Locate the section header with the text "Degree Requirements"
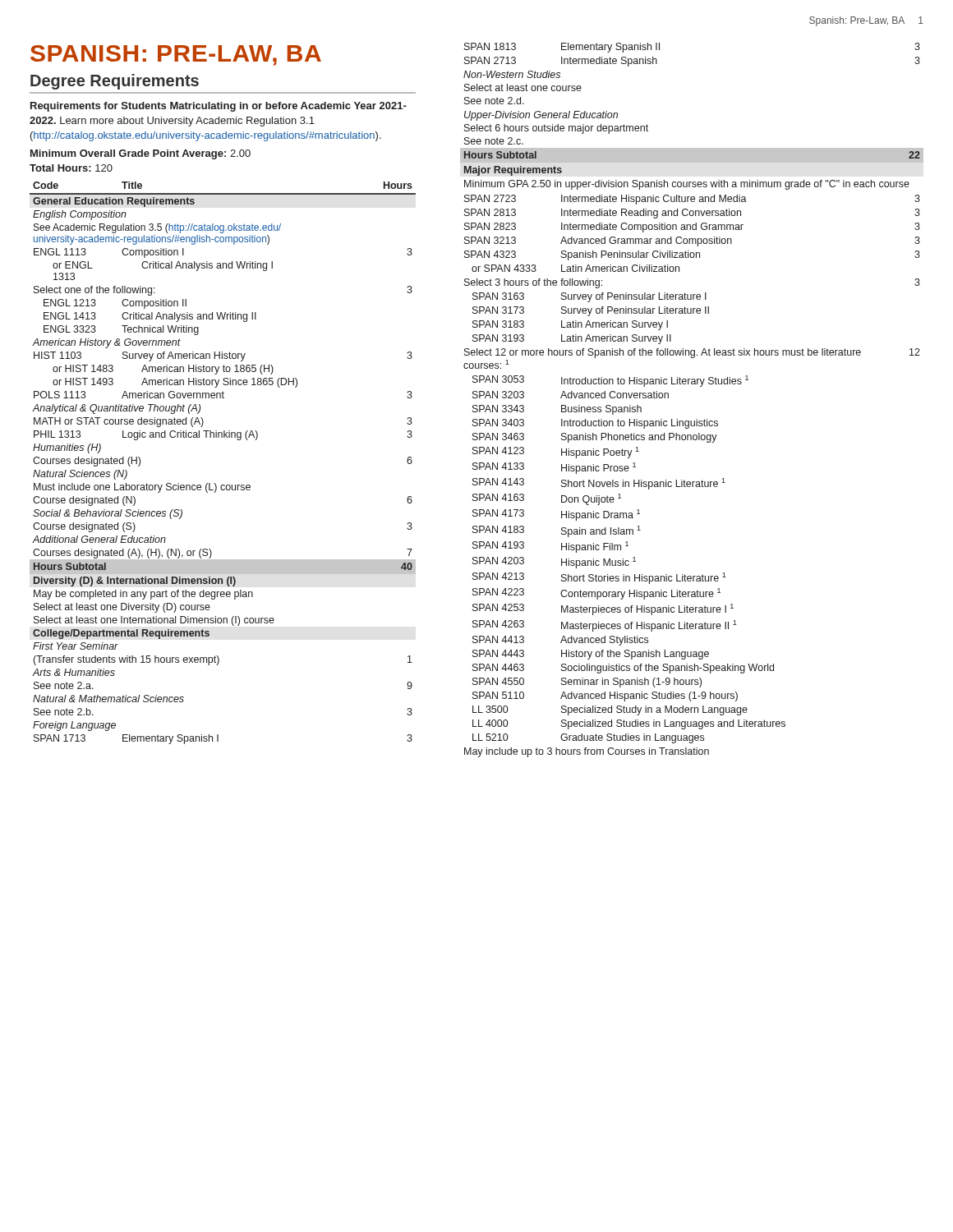Viewport: 953px width, 1232px height. (223, 83)
